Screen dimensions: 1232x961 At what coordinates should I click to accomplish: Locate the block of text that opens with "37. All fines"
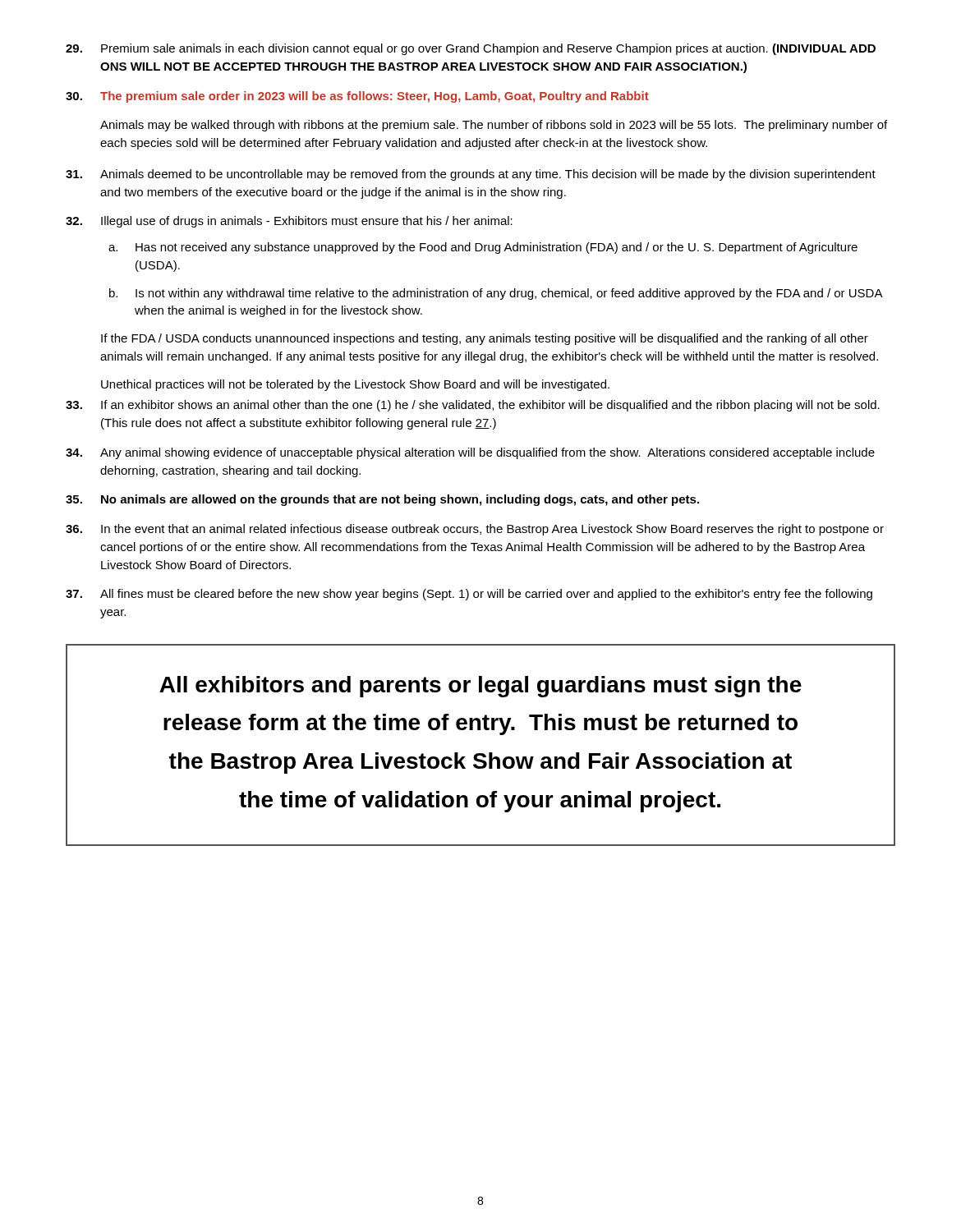(x=480, y=603)
